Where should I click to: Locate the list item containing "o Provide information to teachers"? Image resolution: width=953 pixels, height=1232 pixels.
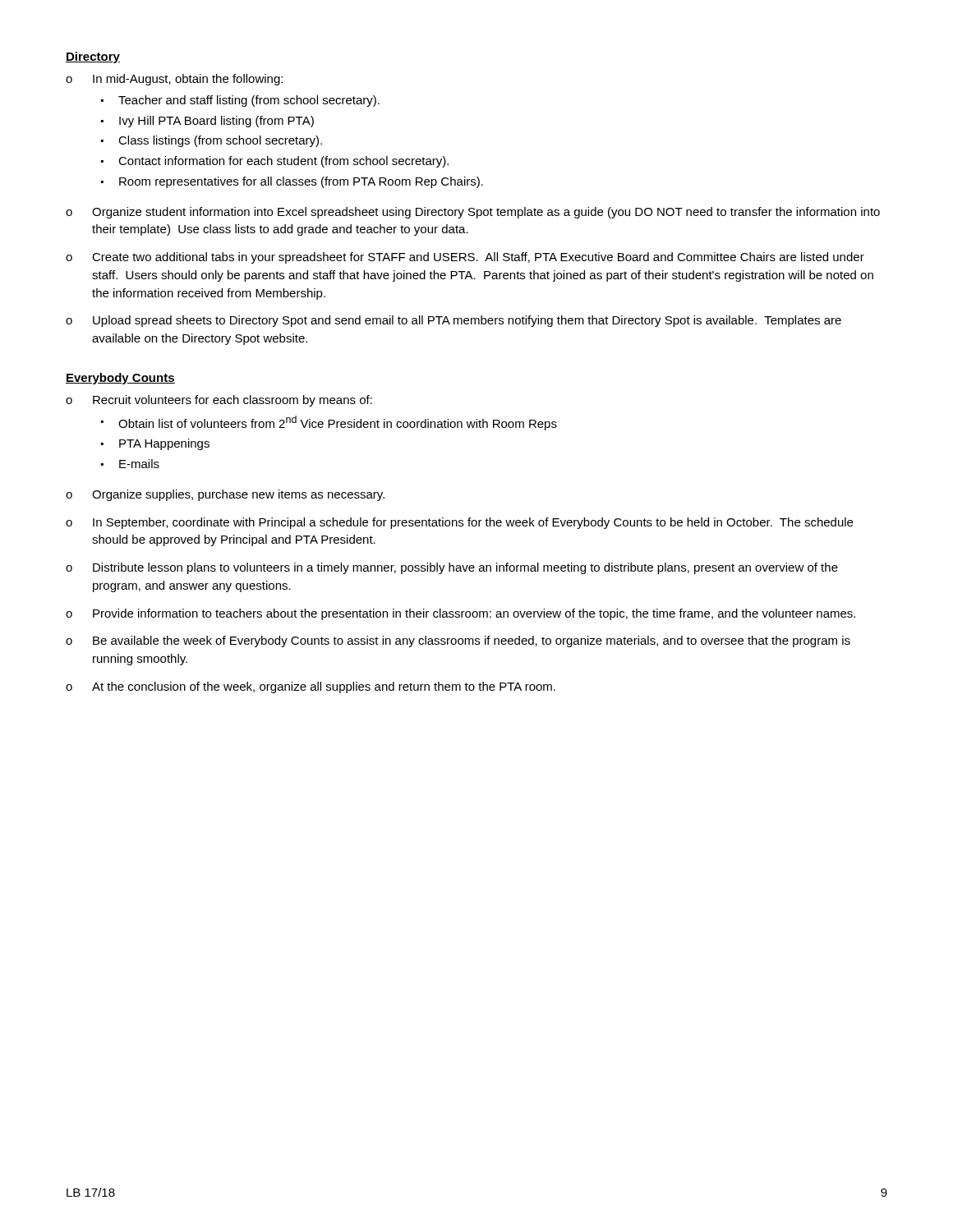tap(476, 613)
